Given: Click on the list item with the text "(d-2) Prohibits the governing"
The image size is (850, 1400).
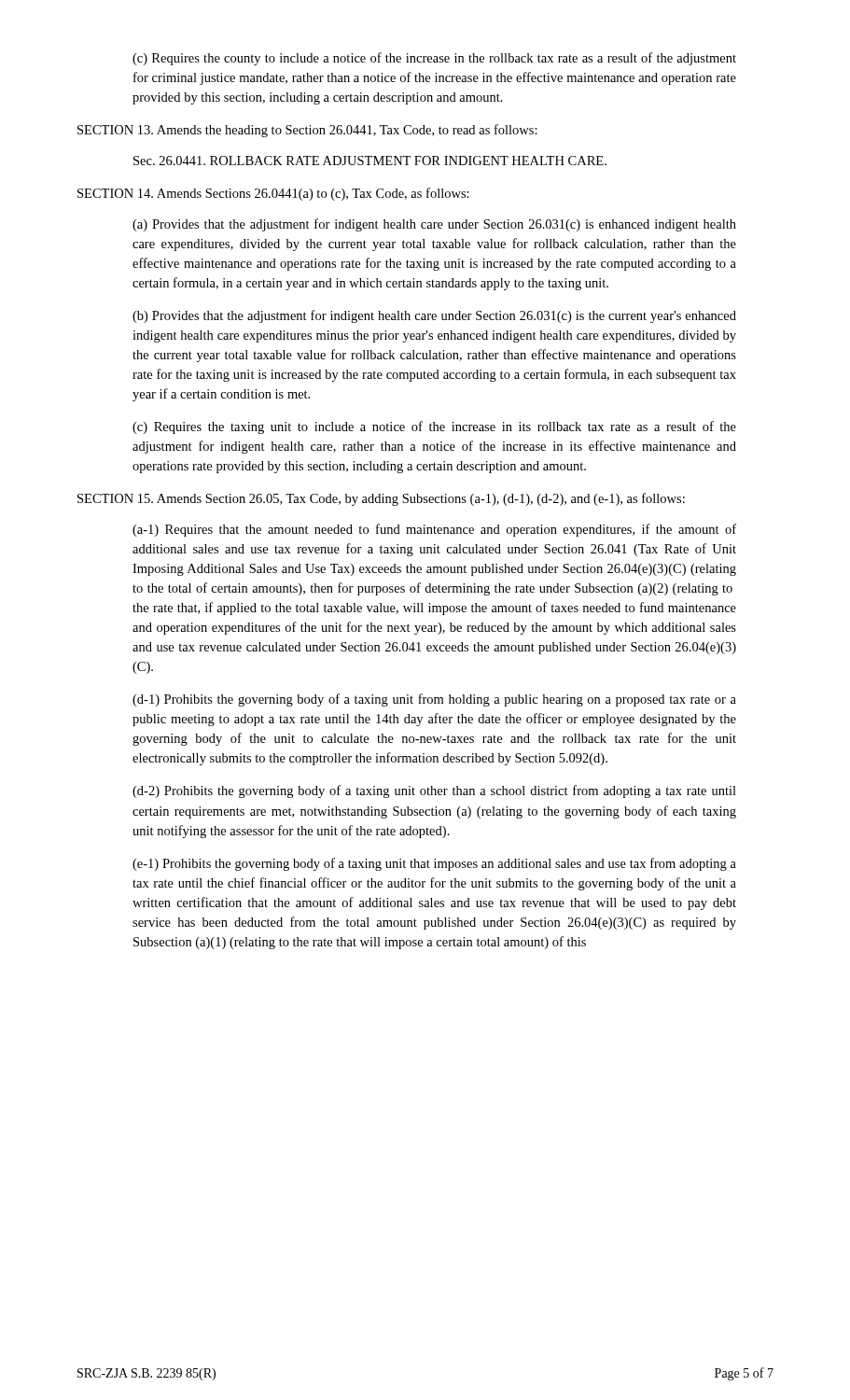Looking at the screenshot, I should click(x=434, y=811).
